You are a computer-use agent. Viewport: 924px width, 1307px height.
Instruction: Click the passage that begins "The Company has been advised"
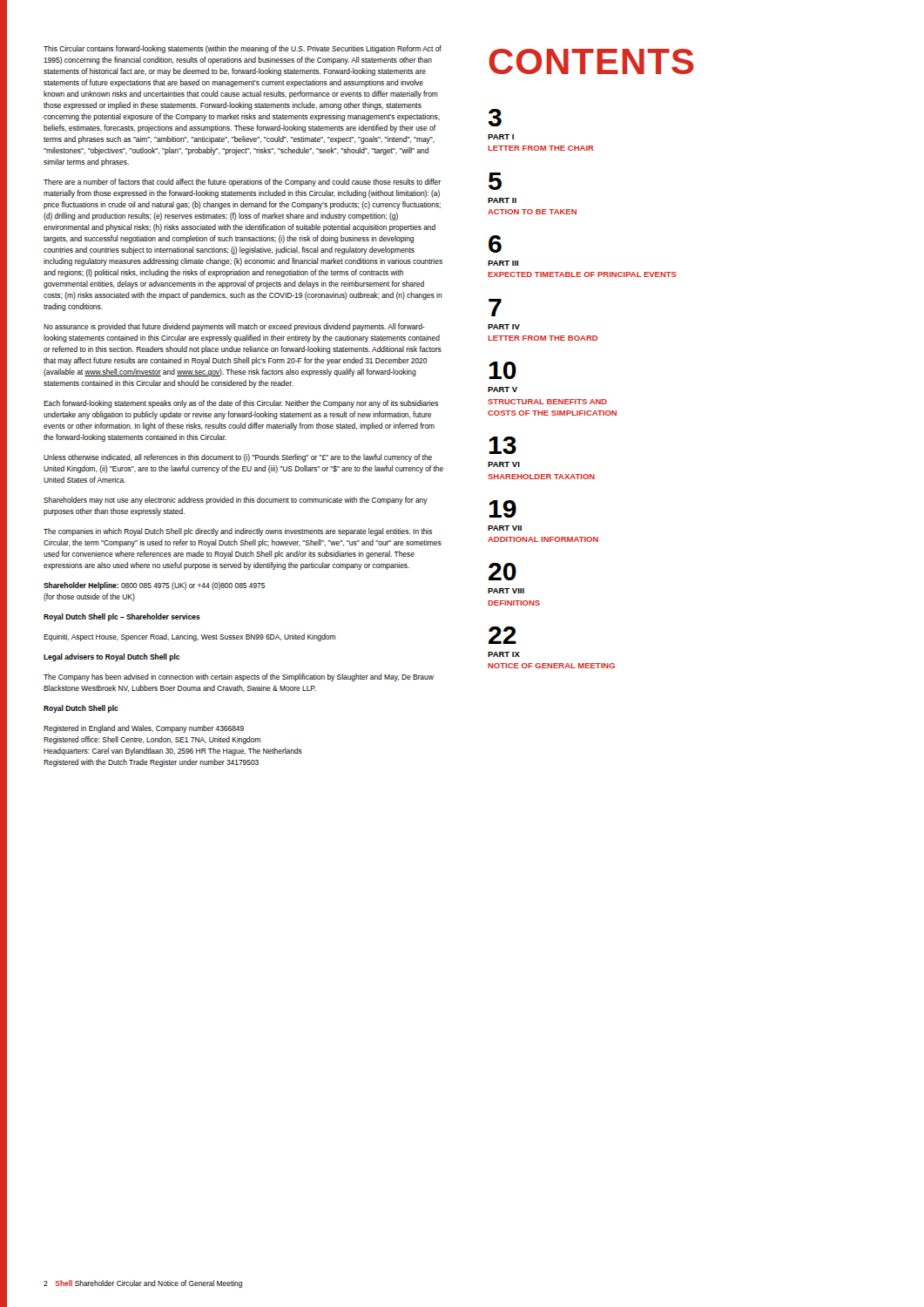pyautogui.click(x=244, y=683)
